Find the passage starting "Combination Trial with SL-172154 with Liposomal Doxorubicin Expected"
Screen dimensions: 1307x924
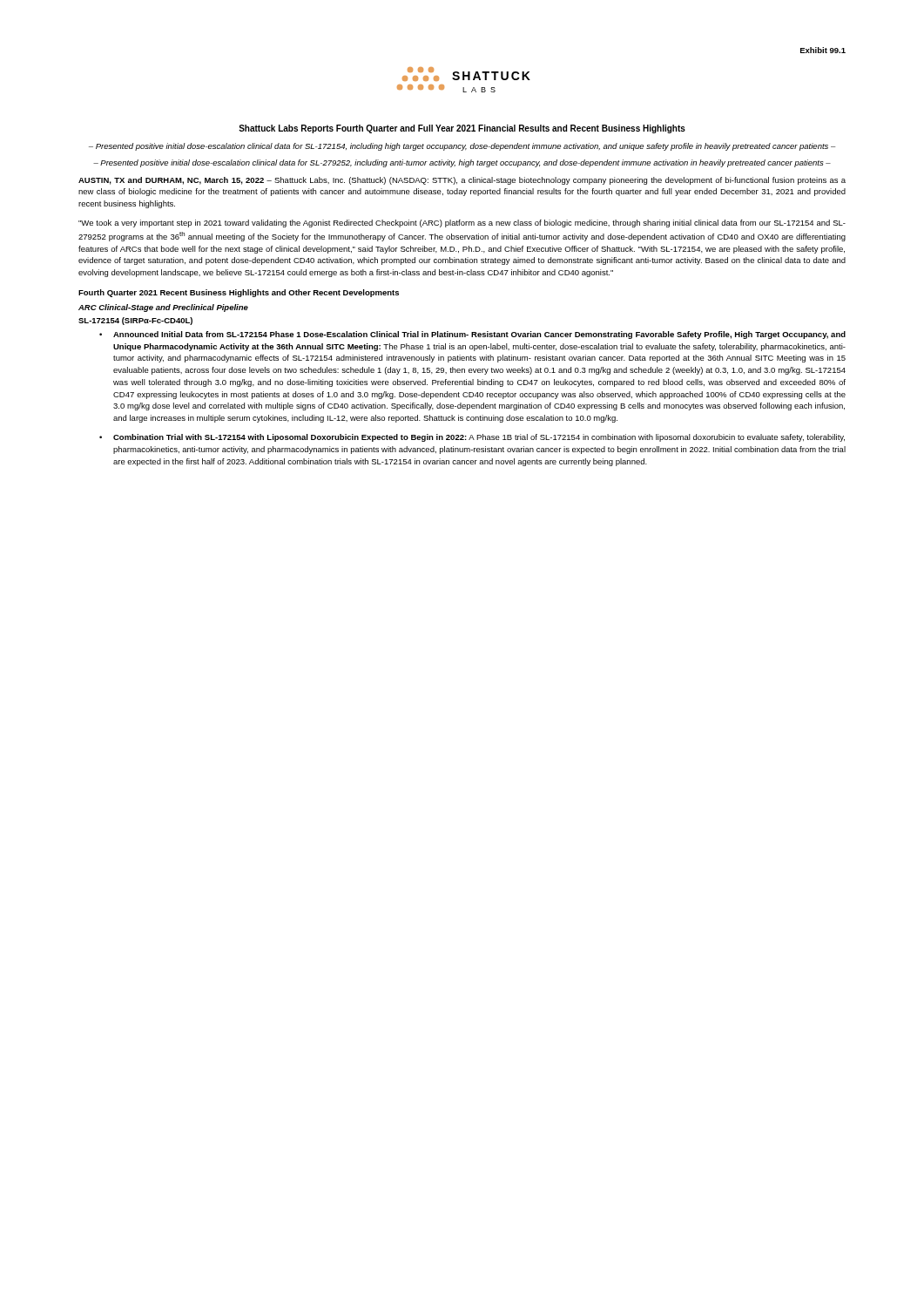tap(479, 449)
